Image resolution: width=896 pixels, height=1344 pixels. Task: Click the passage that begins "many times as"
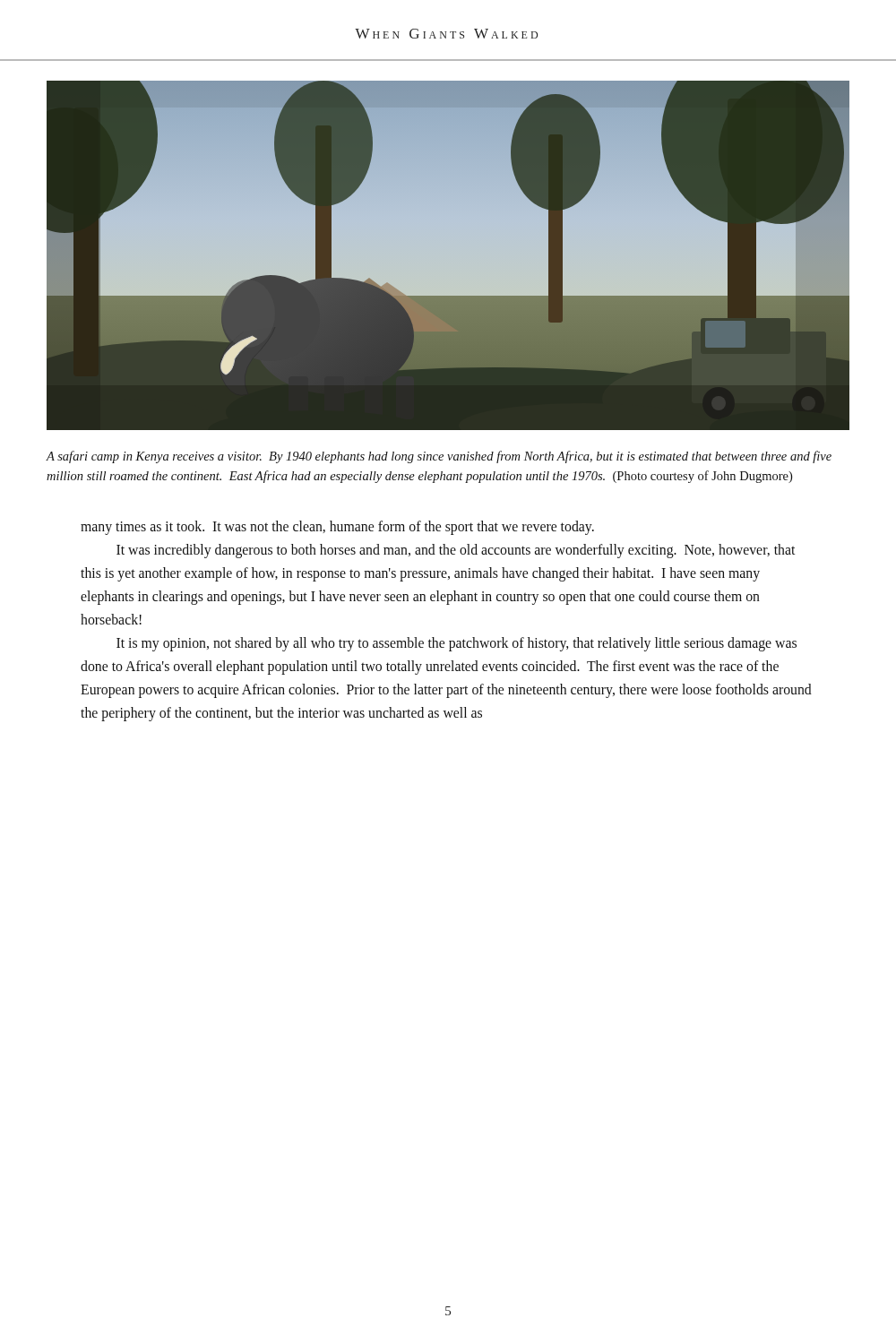coord(337,528)
